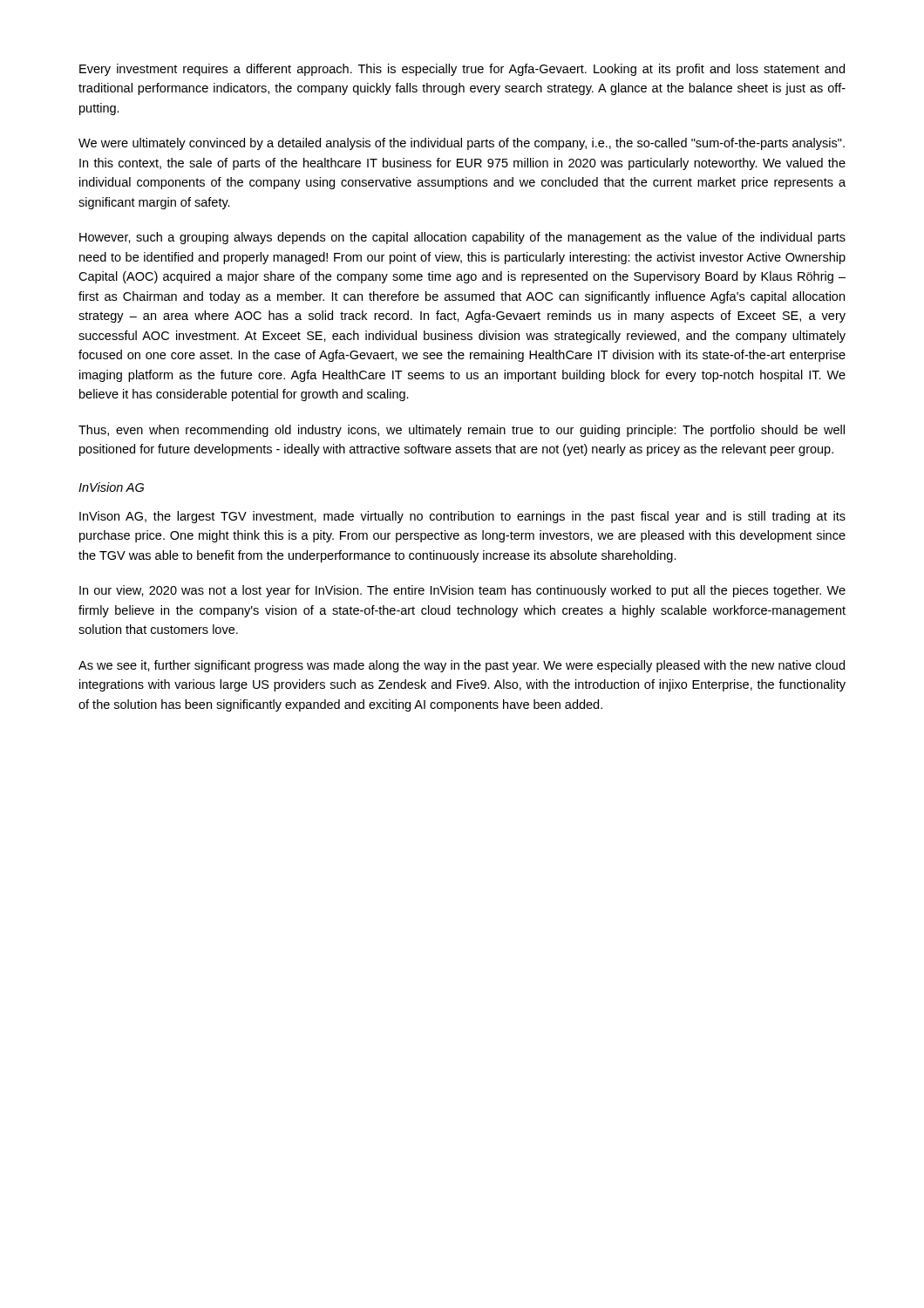924x1308 pixels.
Task: Where does it say "InVision AG"?
Action: point(111,488)
